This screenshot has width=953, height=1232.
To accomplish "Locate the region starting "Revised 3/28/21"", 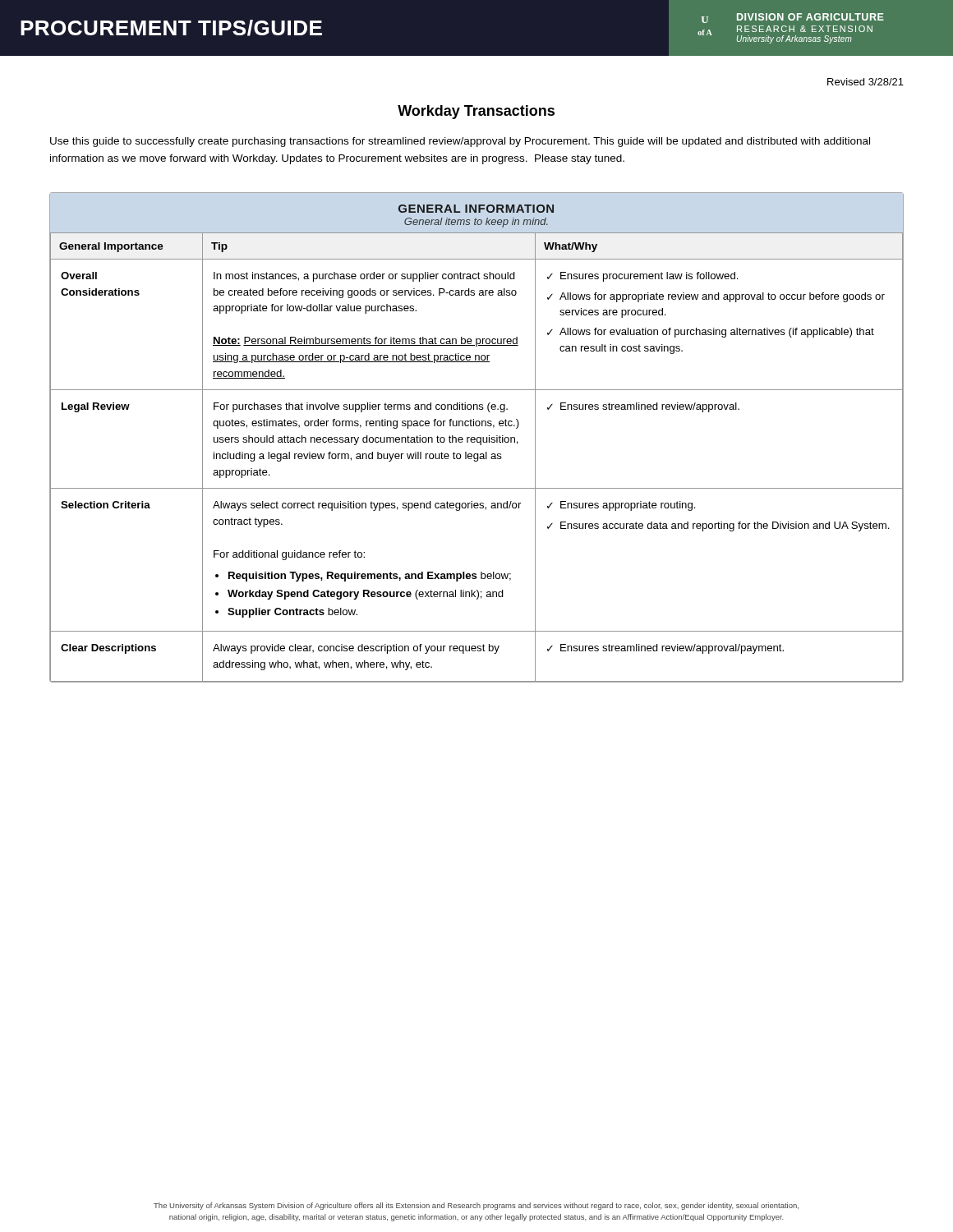I will (x=865, y=82).
